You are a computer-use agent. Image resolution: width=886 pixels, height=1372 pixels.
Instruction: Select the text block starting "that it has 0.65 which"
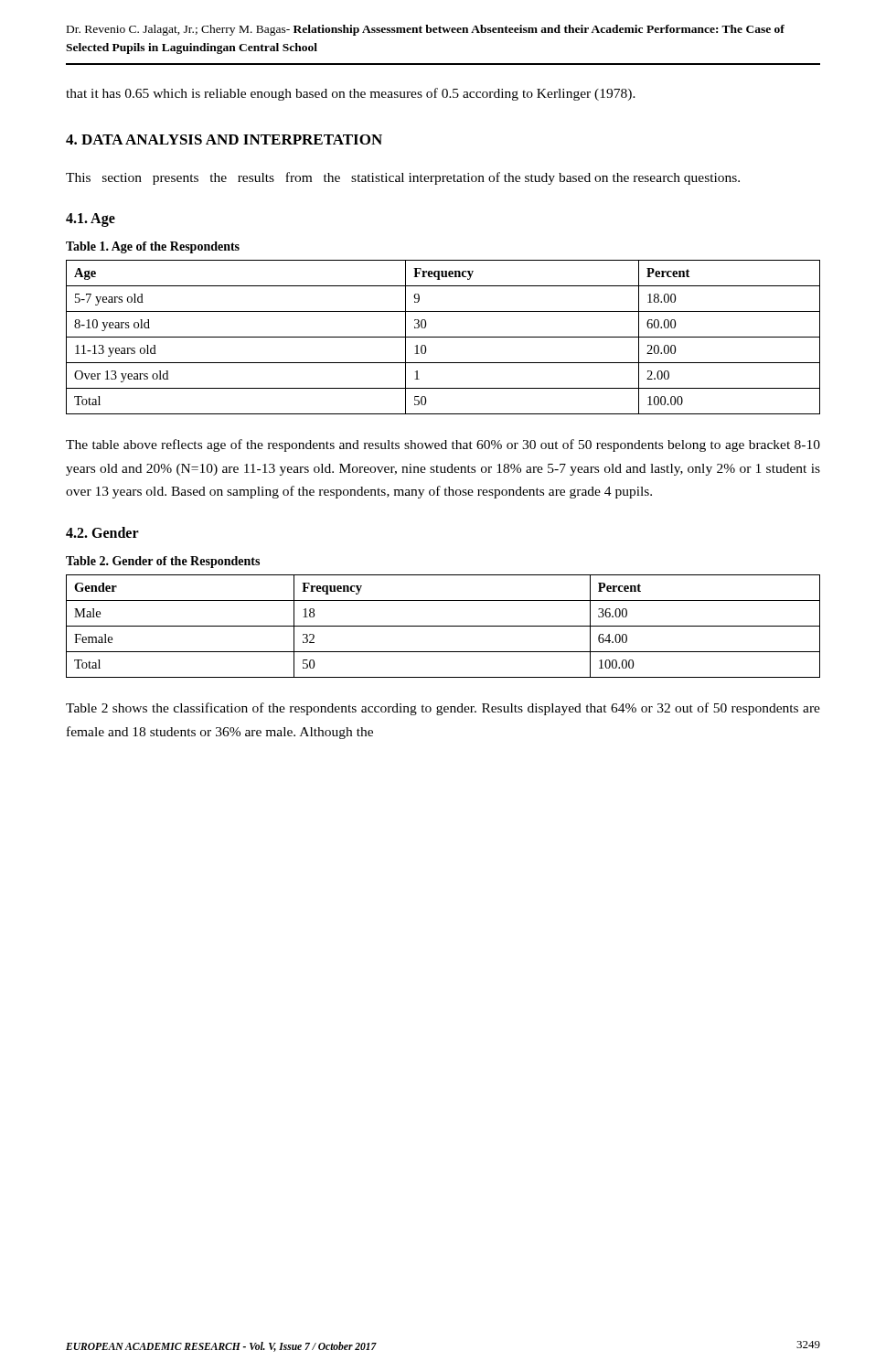pyautogui.click(x=351, y=93)
